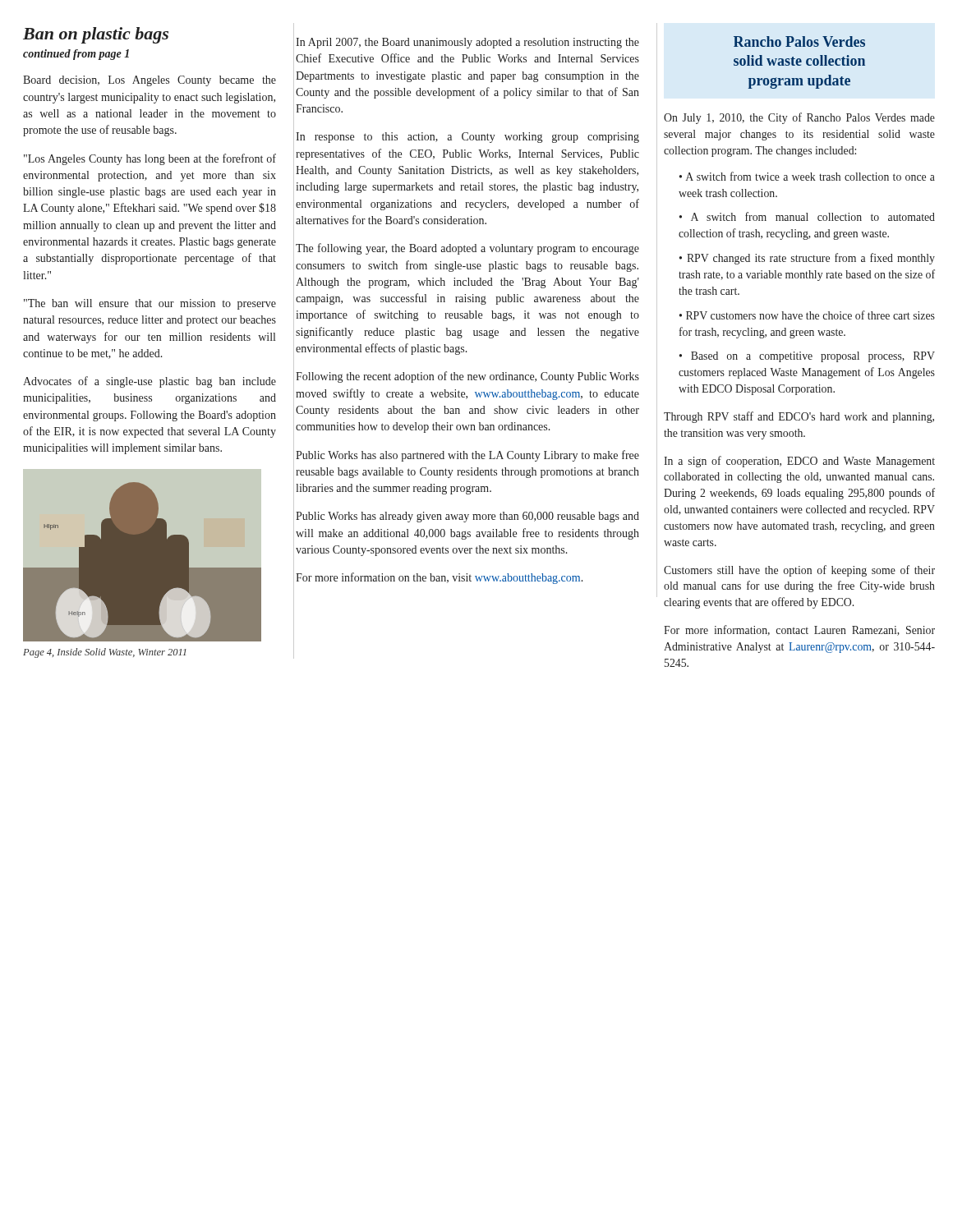Find the text block starting "Through RPV staff and"
The image size is (953, 1232).
point(799,425)
